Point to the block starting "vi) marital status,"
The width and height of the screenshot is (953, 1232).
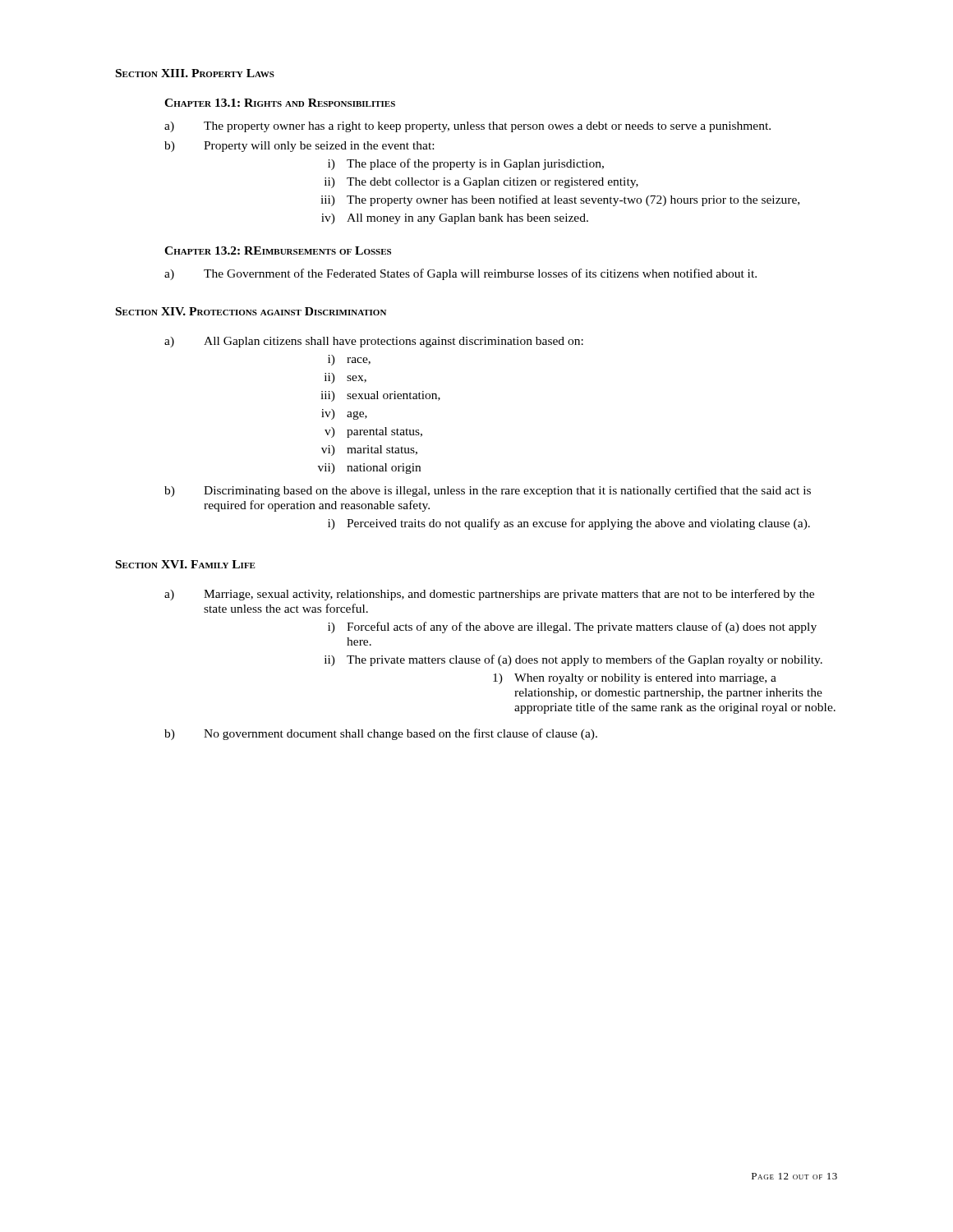[369, 451]
